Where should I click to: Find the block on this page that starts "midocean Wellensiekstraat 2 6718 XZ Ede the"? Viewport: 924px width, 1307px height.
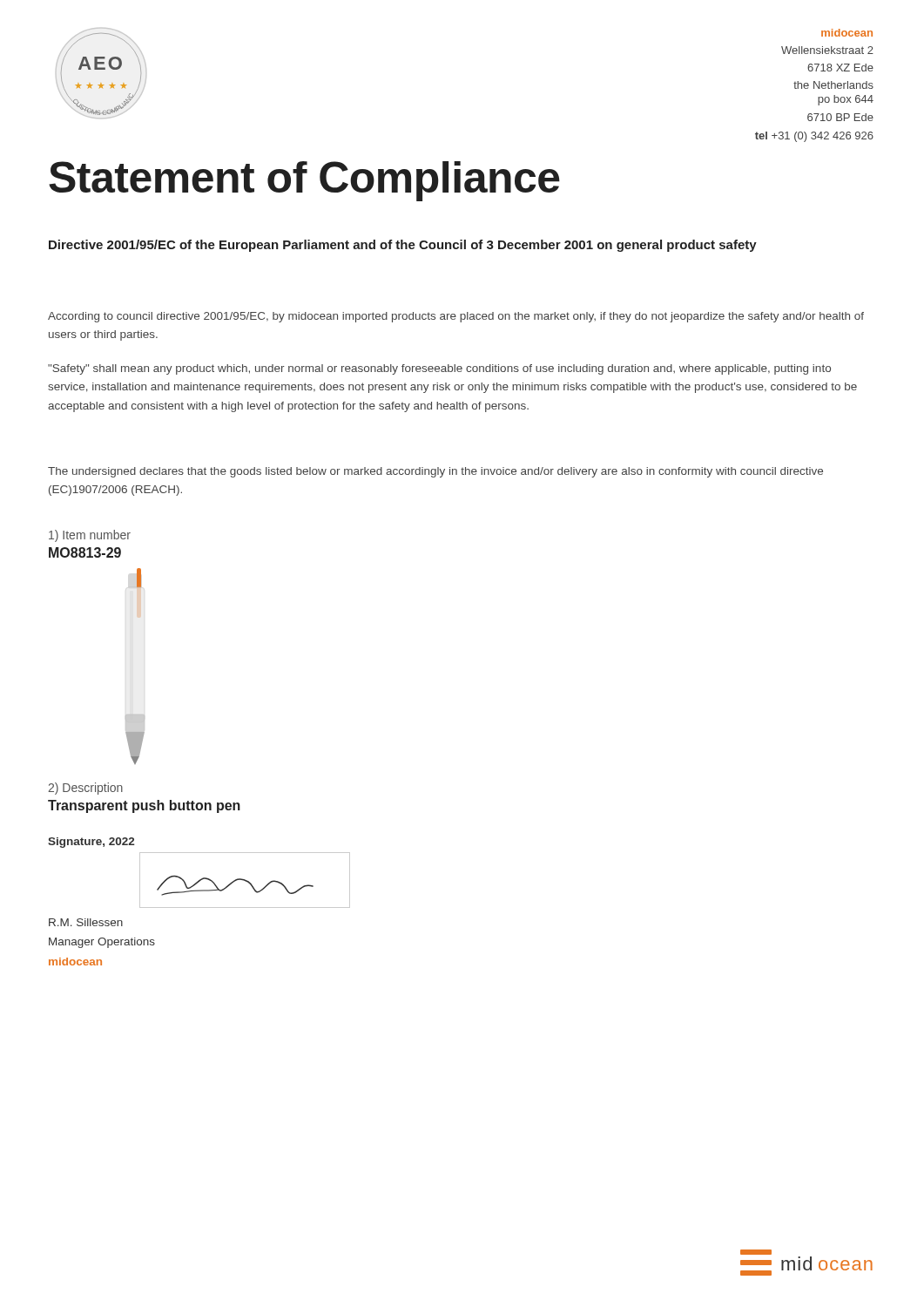click(x=827, y=59)
